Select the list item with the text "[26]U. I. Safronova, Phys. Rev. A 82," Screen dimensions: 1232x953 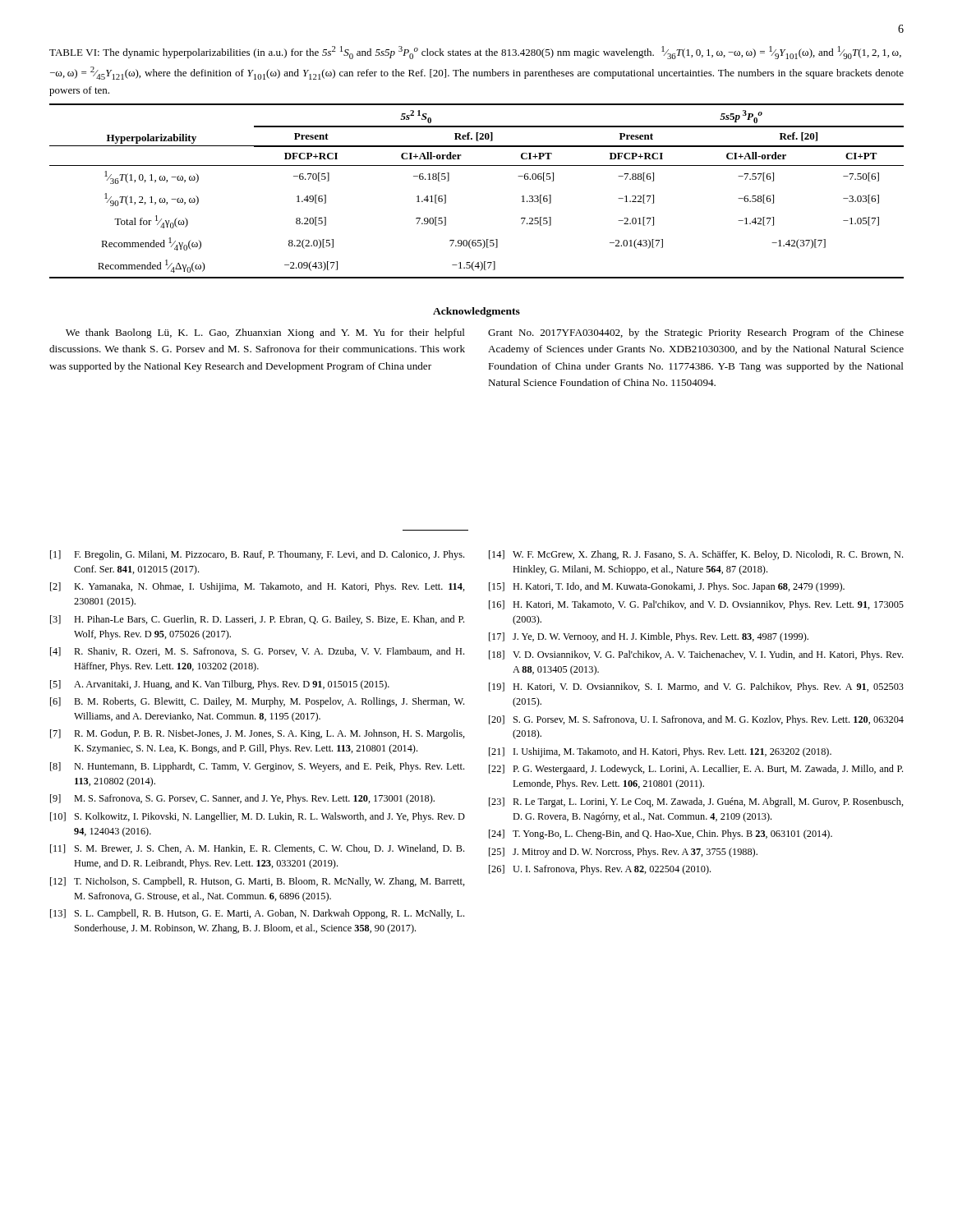[600, 870]
